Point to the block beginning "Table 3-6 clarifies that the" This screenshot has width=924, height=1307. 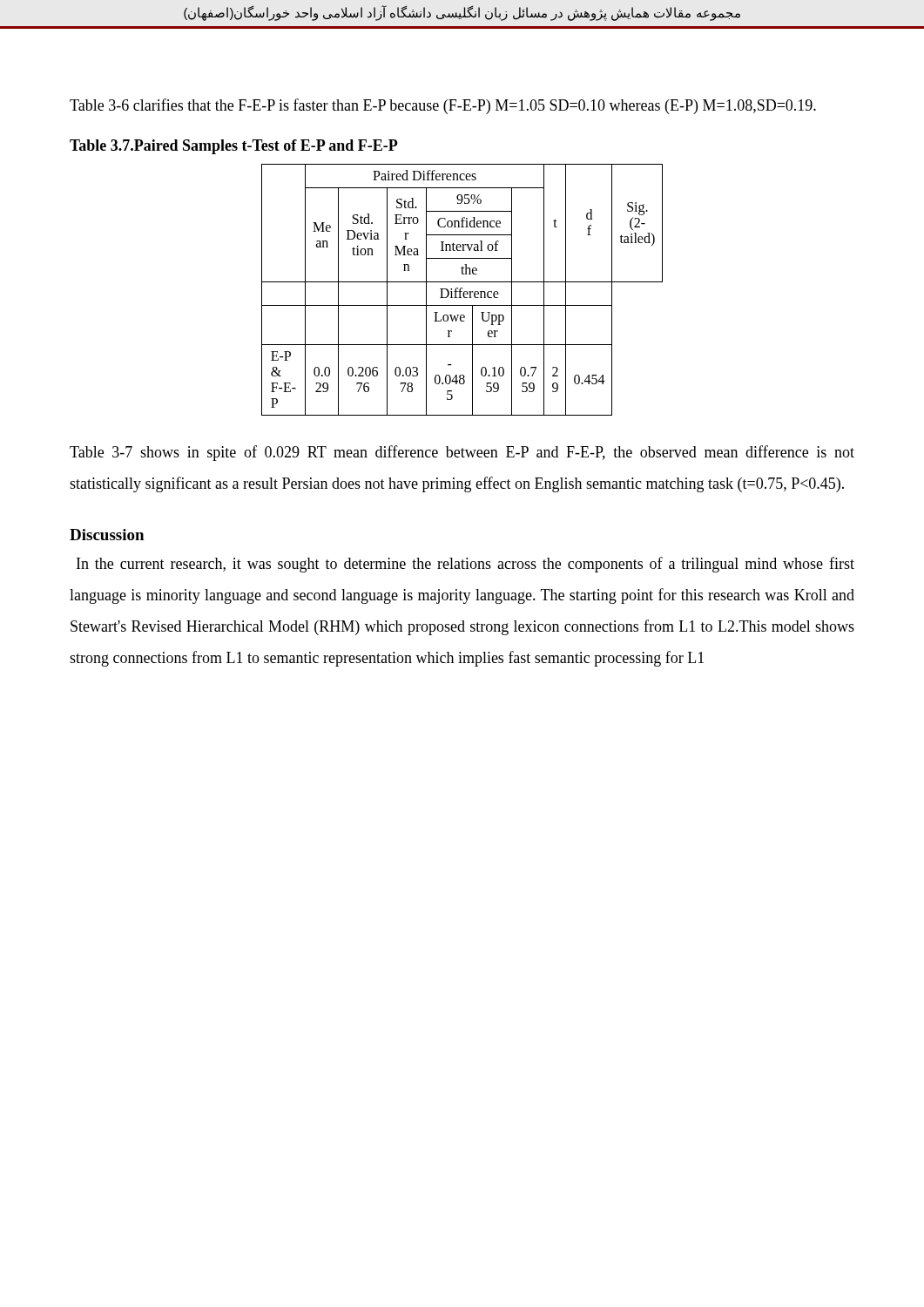tap(443, 105)
